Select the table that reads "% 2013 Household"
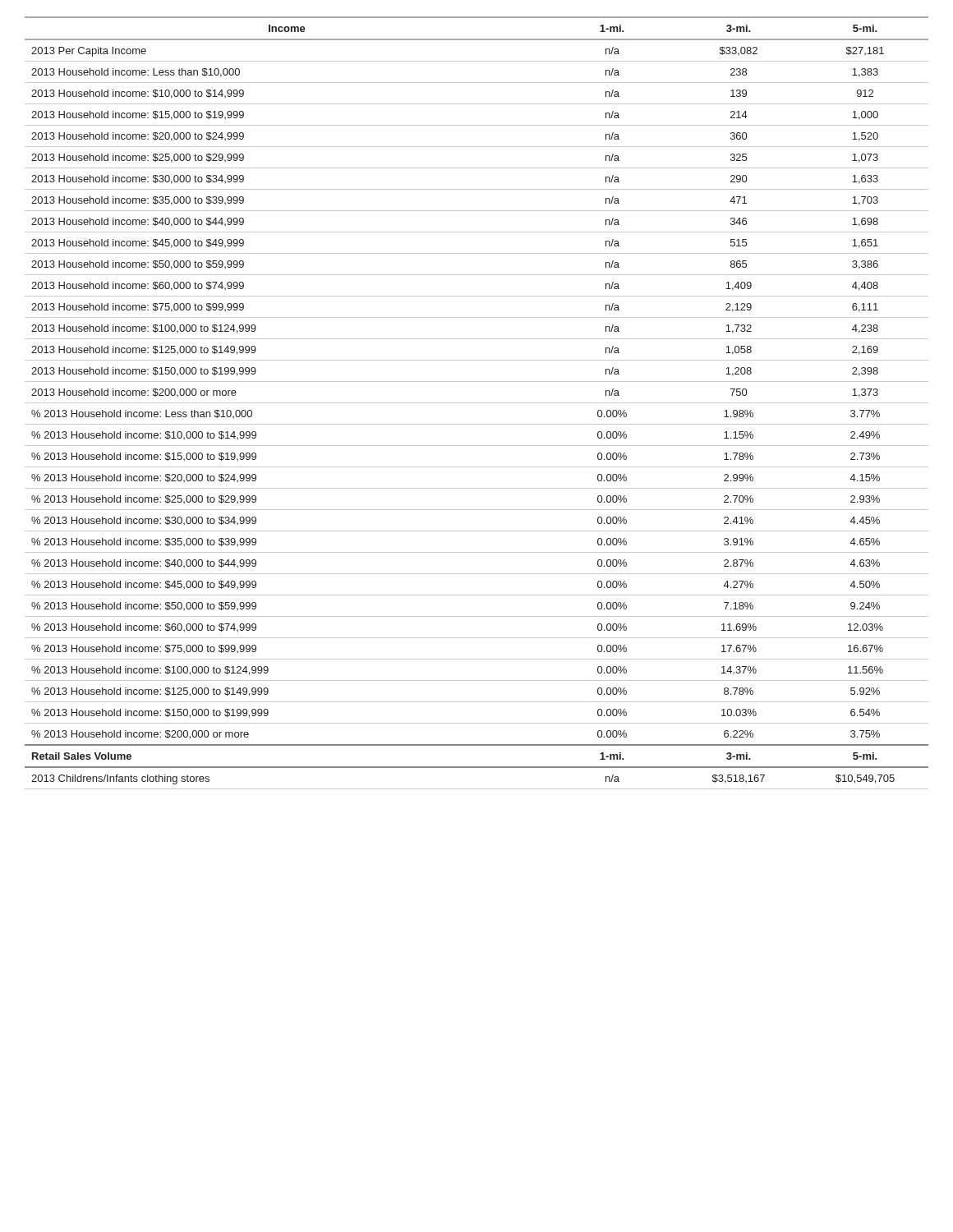The height and width of the screenshot is (1232, 953). [476, 403]
